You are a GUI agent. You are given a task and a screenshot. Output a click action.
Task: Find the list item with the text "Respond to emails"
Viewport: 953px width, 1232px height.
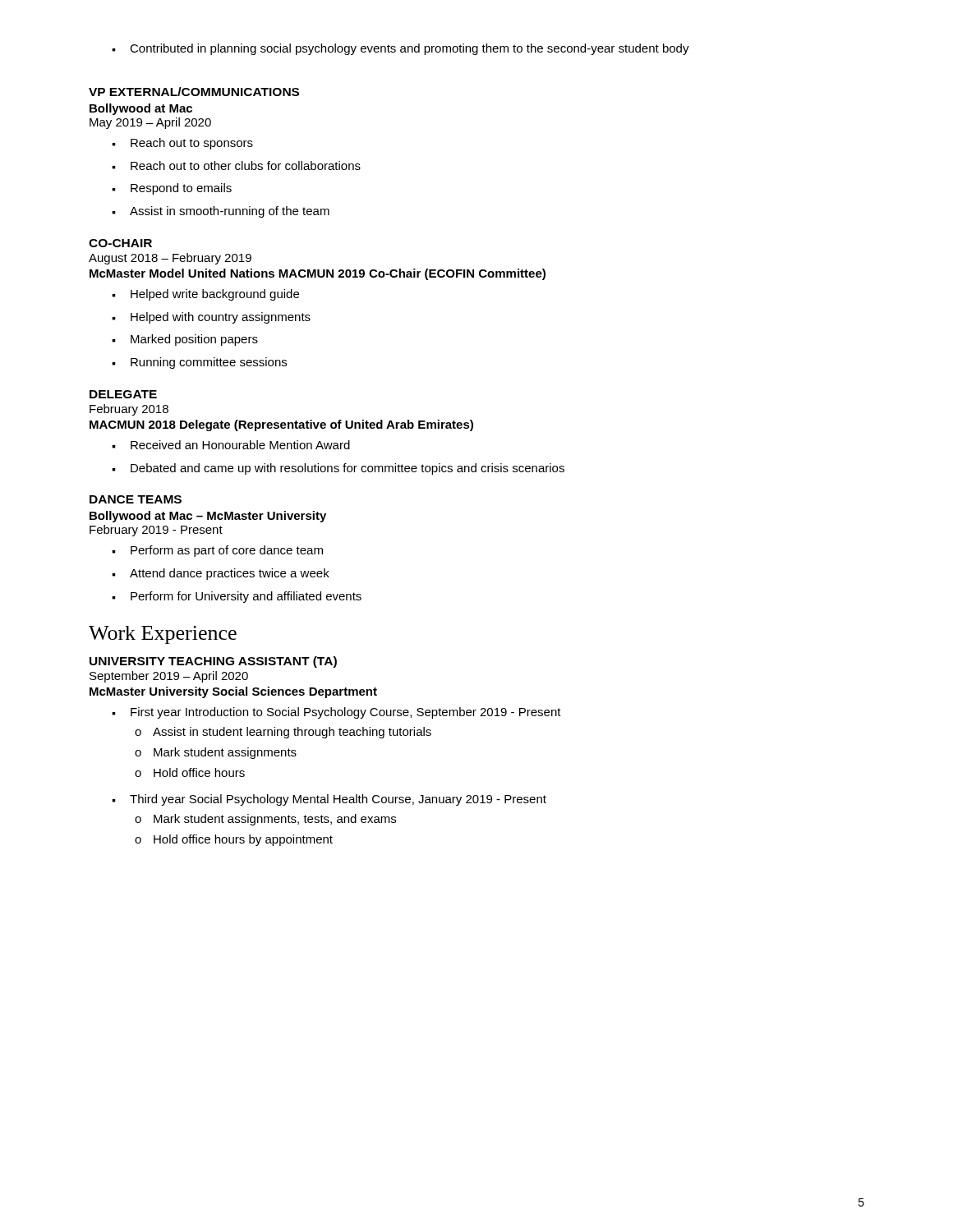(172, 189)
